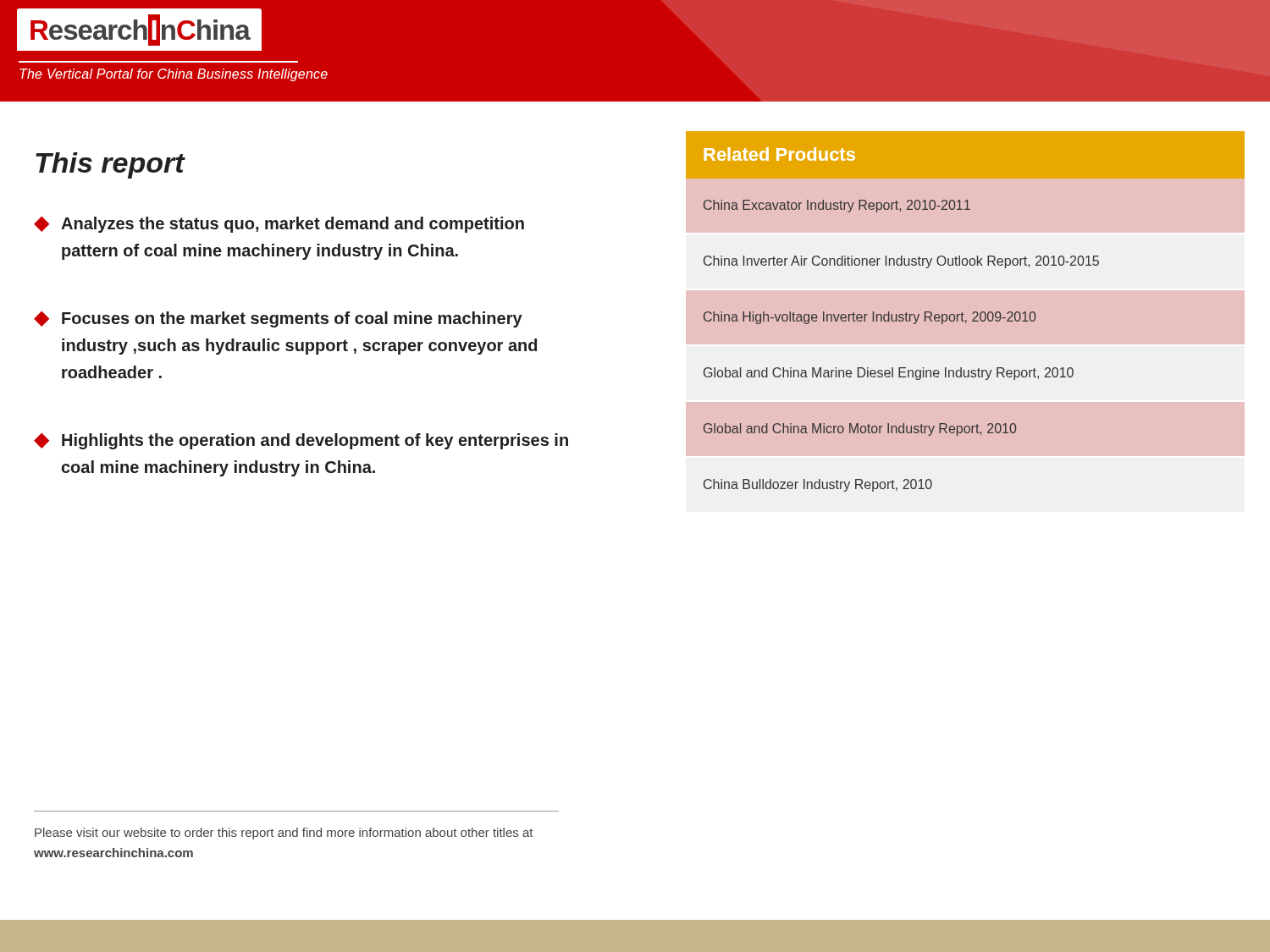This screenshot has height=952, width=1270.
Task: Locate the block starting "◆ Analyzes the status quo,"
Action: (305, 237)
